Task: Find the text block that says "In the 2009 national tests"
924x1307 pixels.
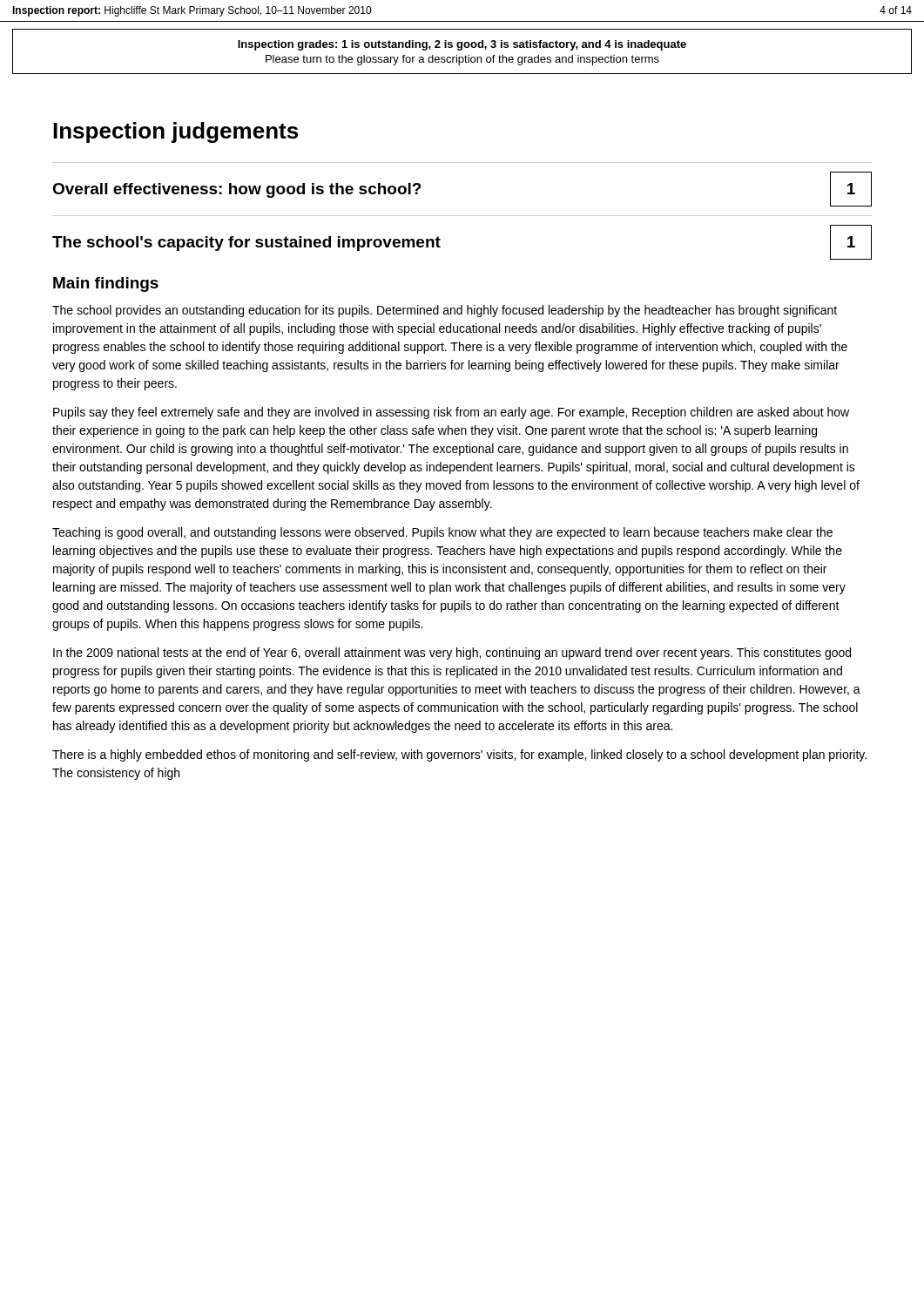Action: pos(456,689)
